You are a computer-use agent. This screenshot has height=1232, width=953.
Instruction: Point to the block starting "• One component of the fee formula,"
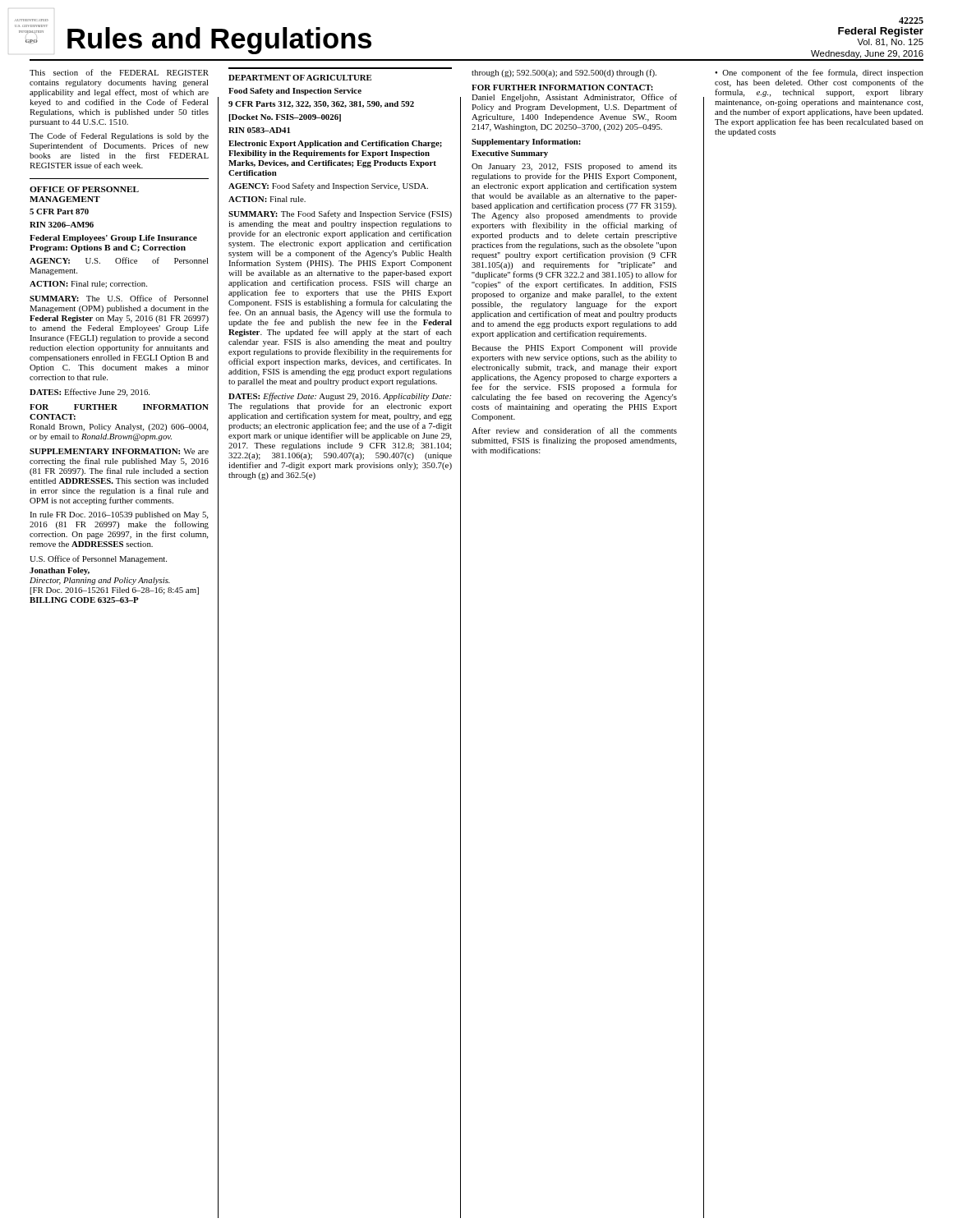tap(819, 102)
